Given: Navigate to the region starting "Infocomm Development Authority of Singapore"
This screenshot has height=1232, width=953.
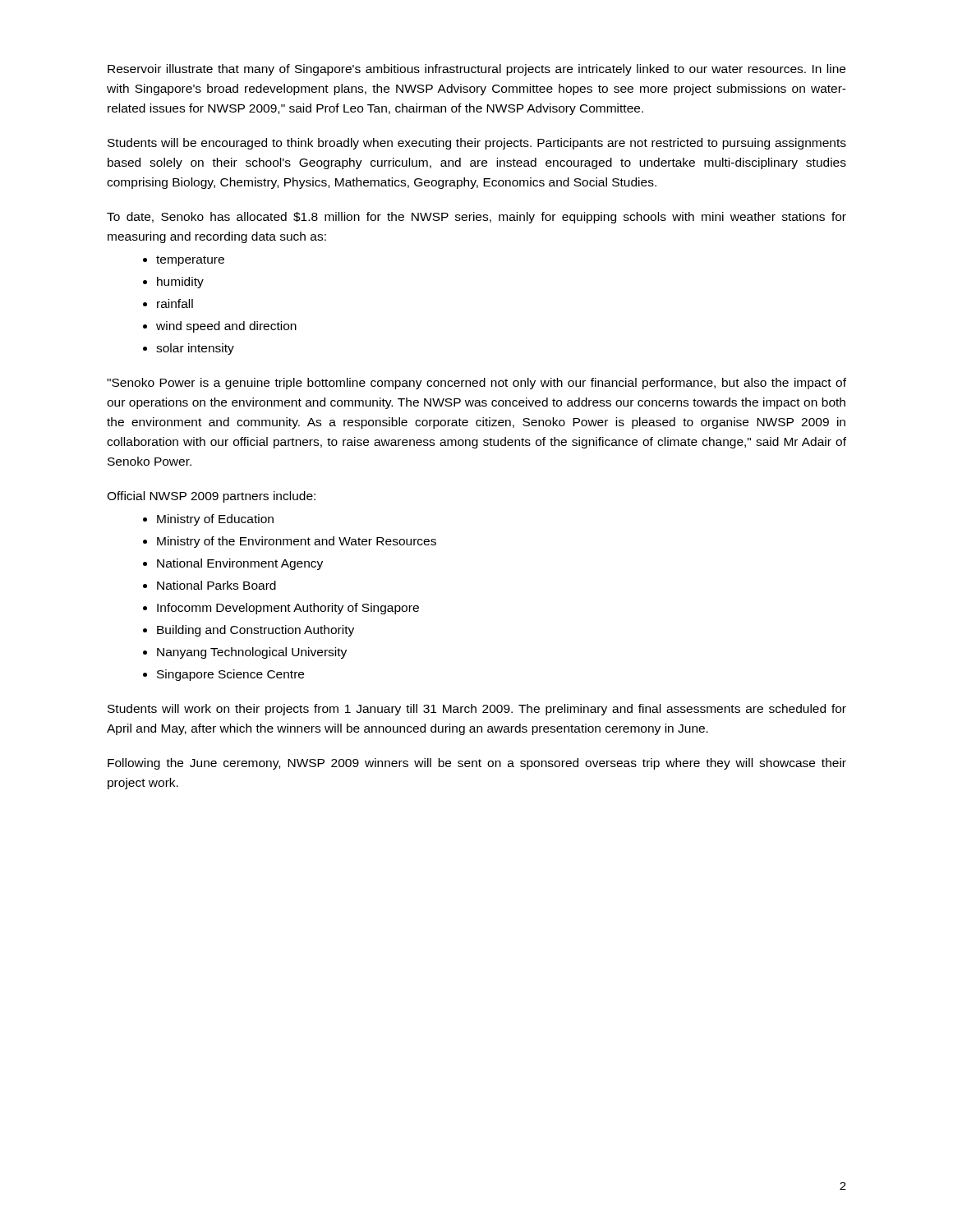Looking at the screenshot, I should (288, 608).
